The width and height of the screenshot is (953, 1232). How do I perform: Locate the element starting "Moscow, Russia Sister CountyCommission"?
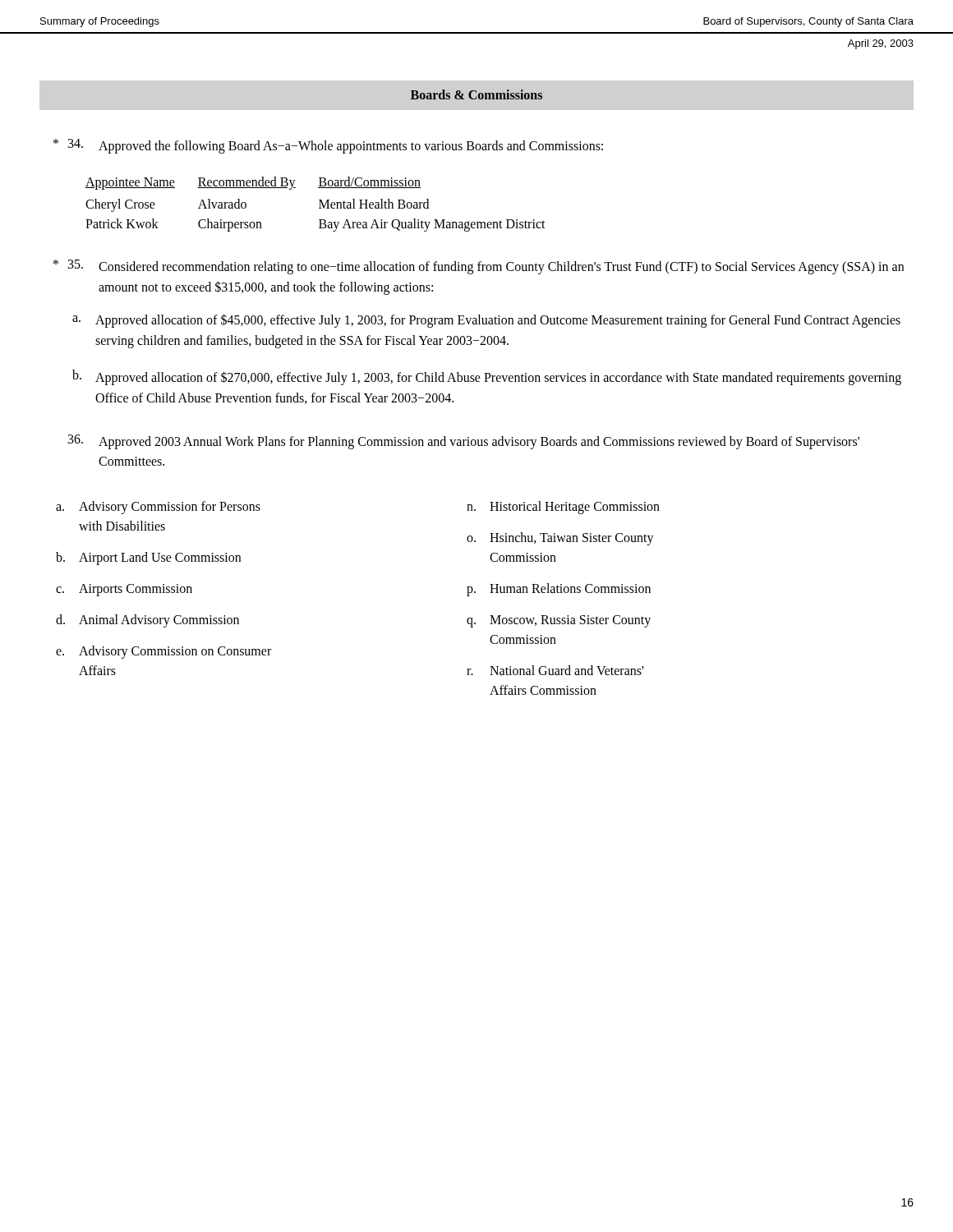click(570, 630)
